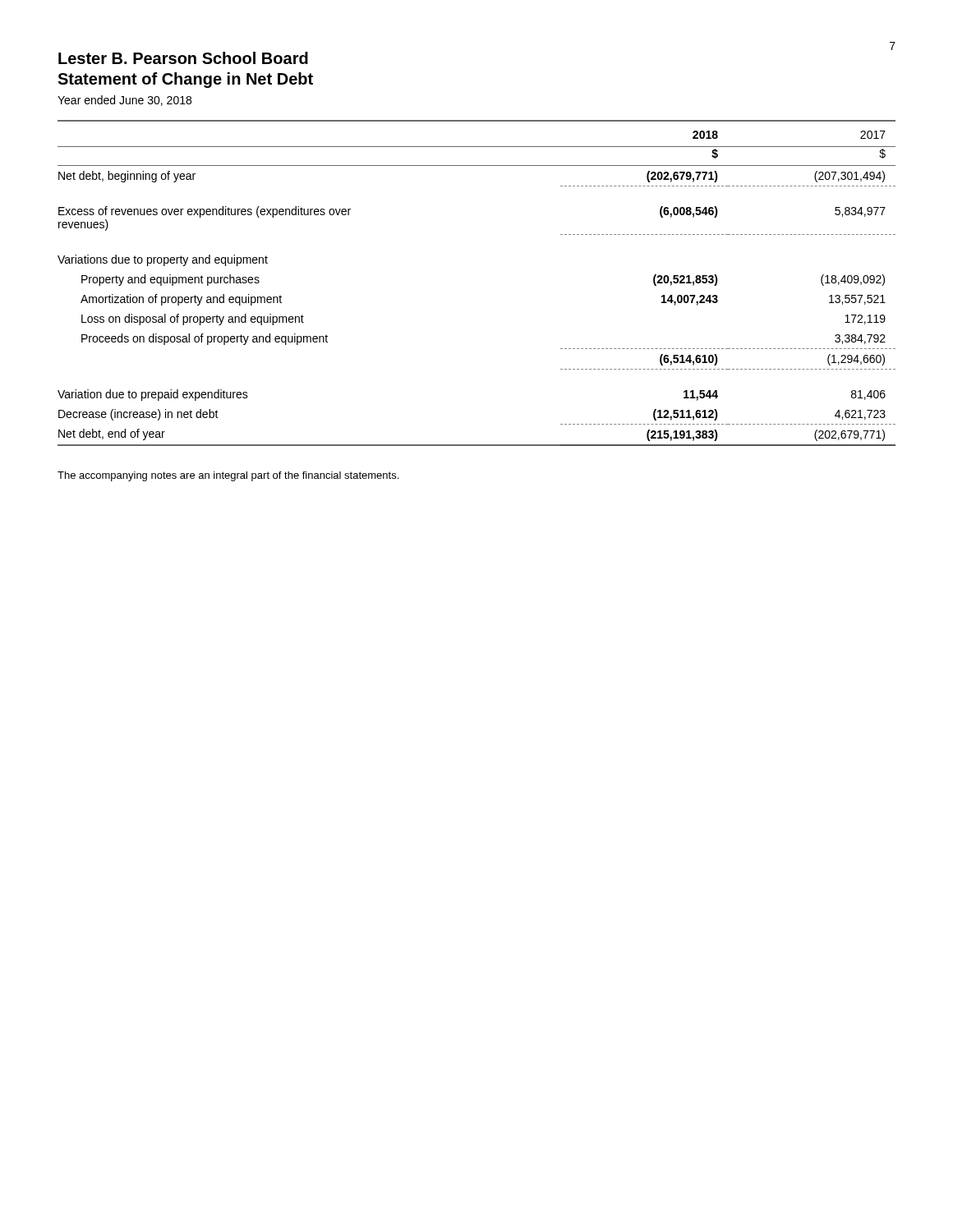Select the title with the text "Lester B. Pearson School"

[x=183, y=58]
